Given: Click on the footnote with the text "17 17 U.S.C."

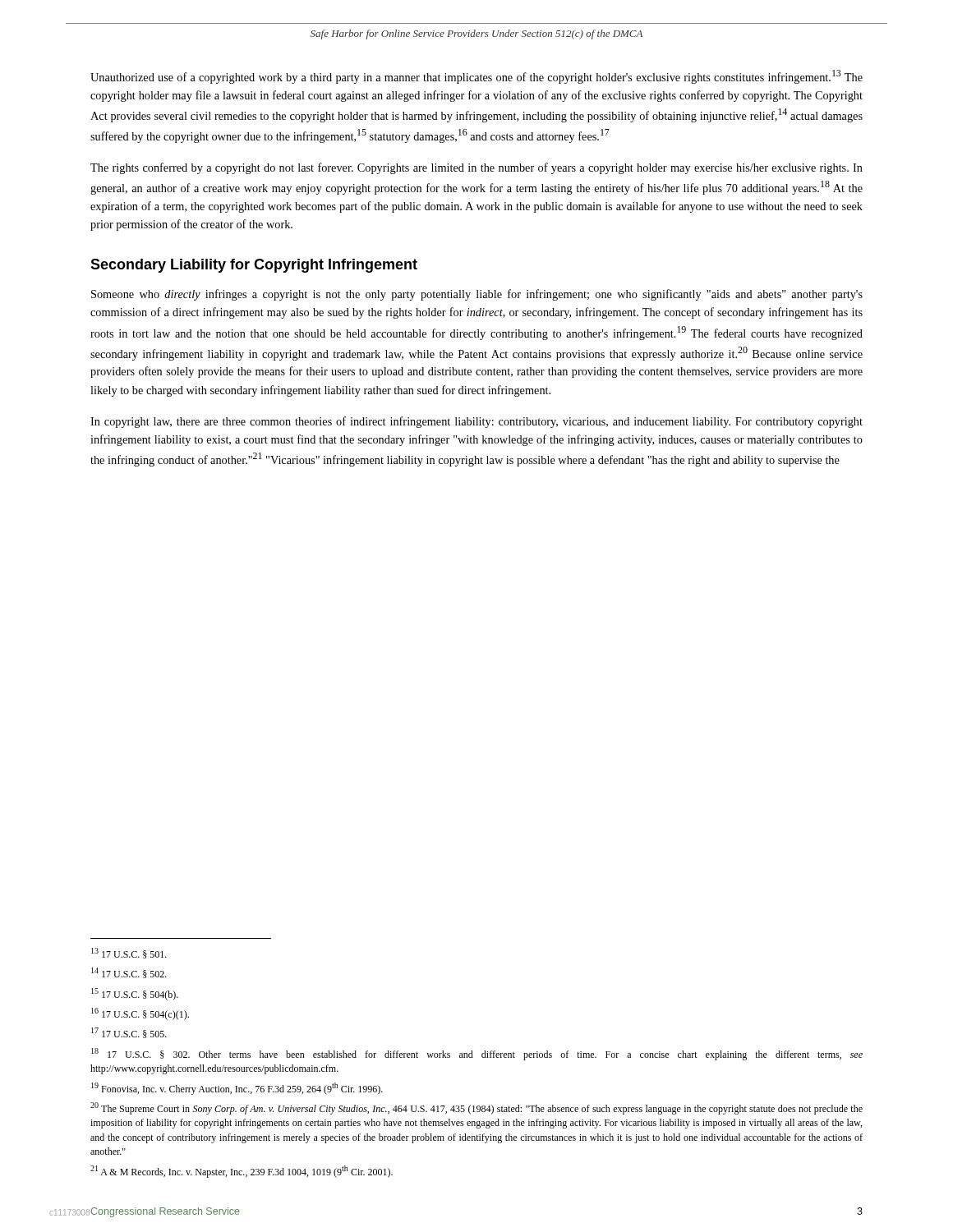Looking at the screenshot, I should point(129,1033).
